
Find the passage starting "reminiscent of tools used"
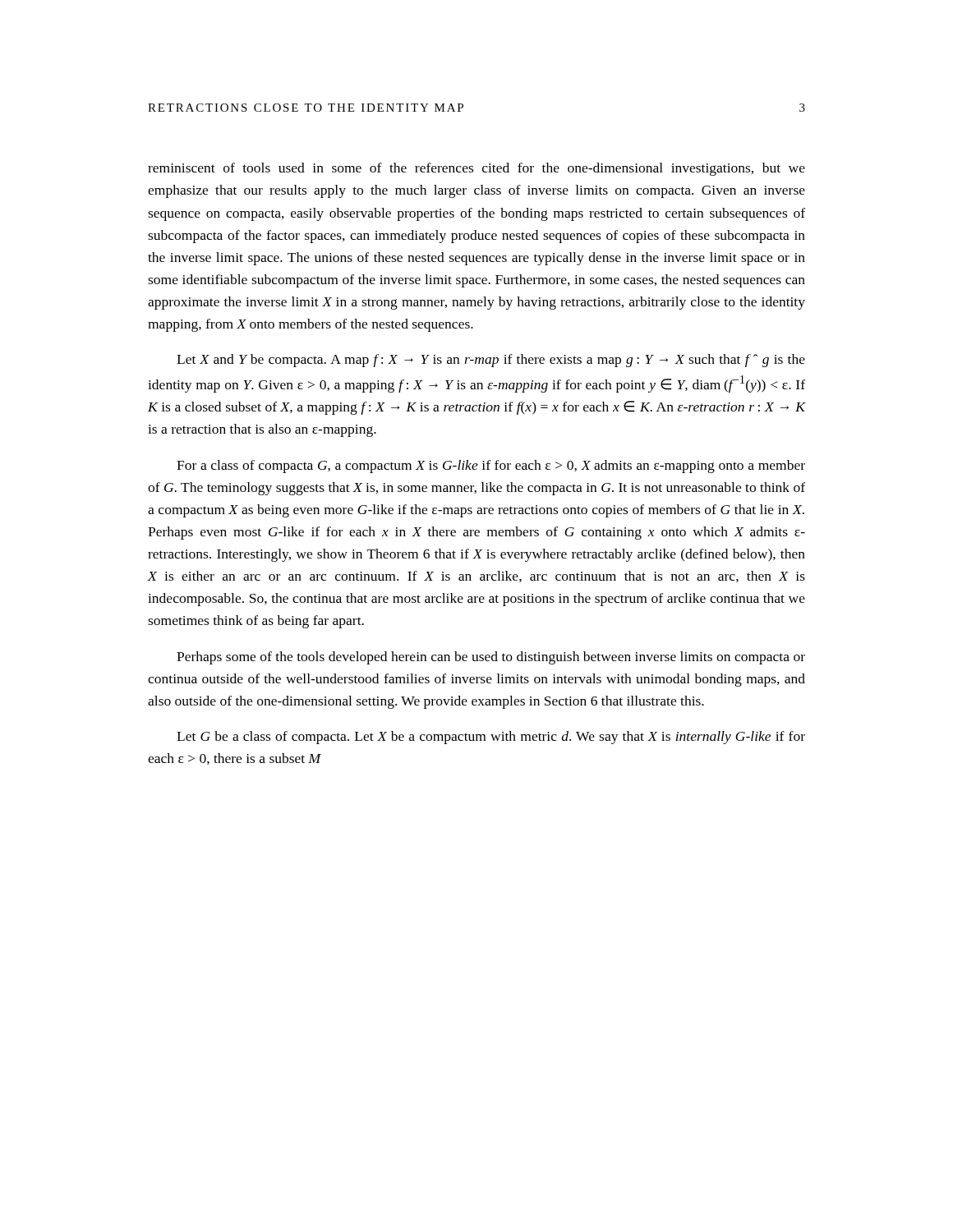pos(476,246)
